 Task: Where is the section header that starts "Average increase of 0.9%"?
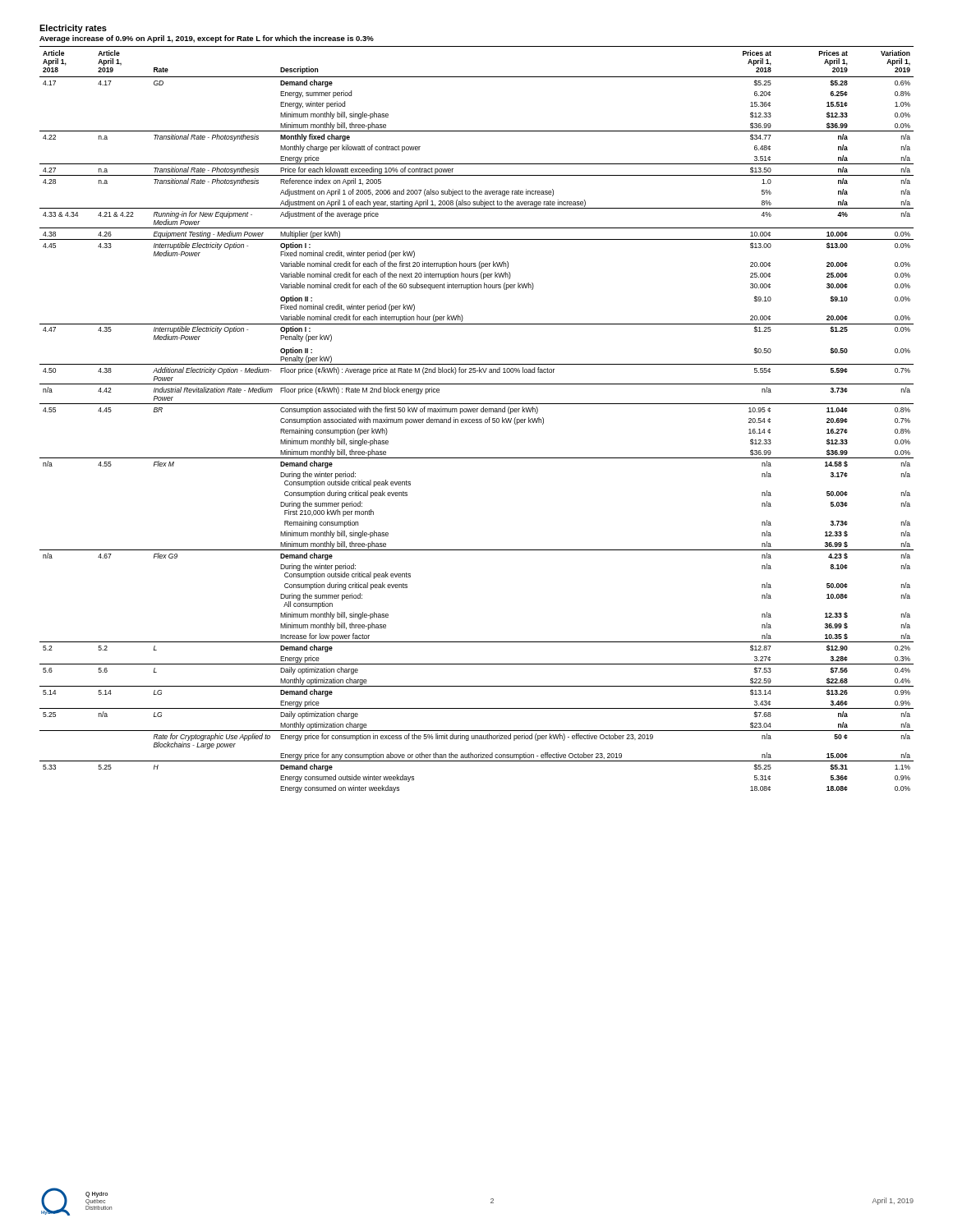[207, 38]
